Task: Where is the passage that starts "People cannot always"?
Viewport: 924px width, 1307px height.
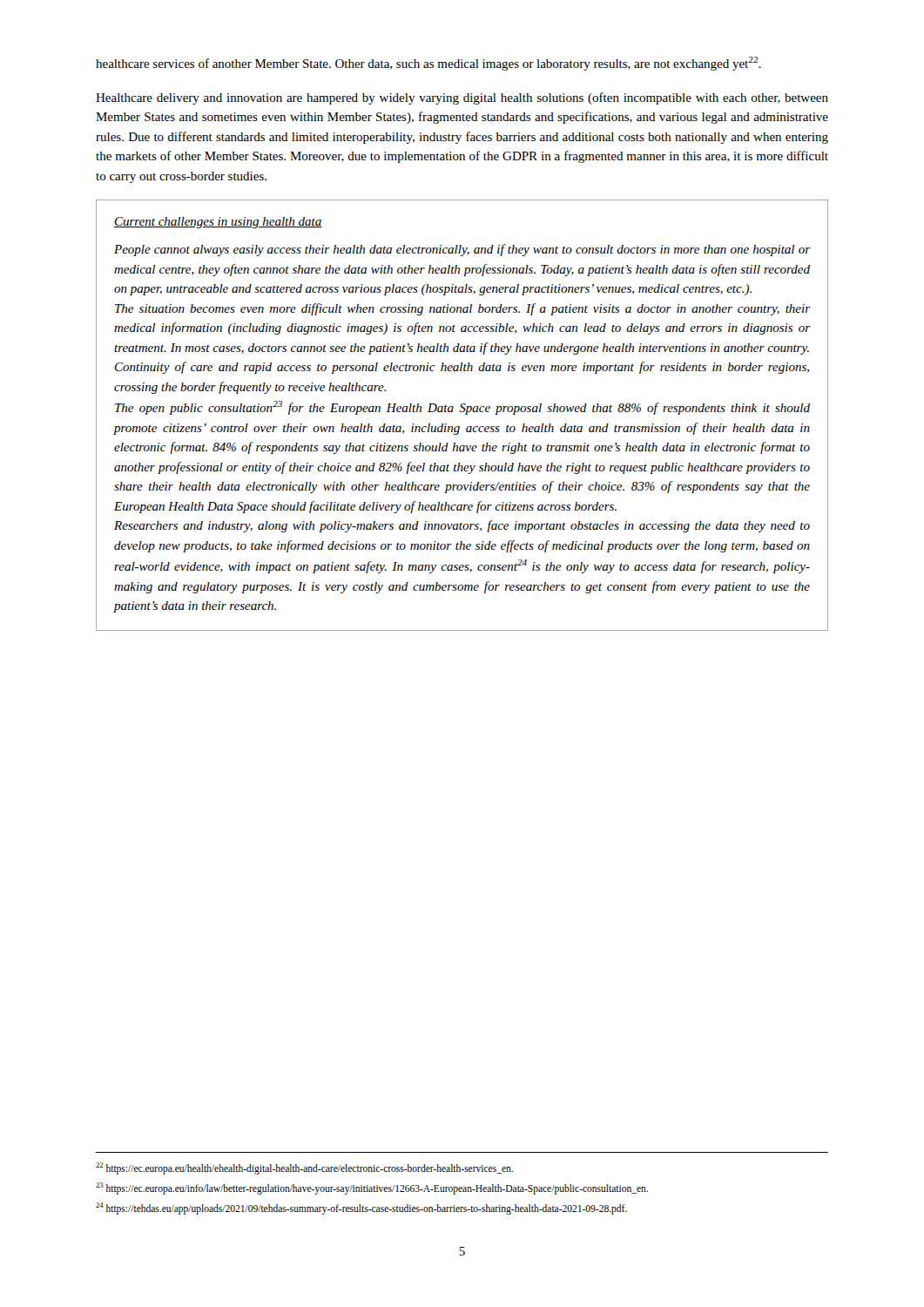Action: [462, 269]
